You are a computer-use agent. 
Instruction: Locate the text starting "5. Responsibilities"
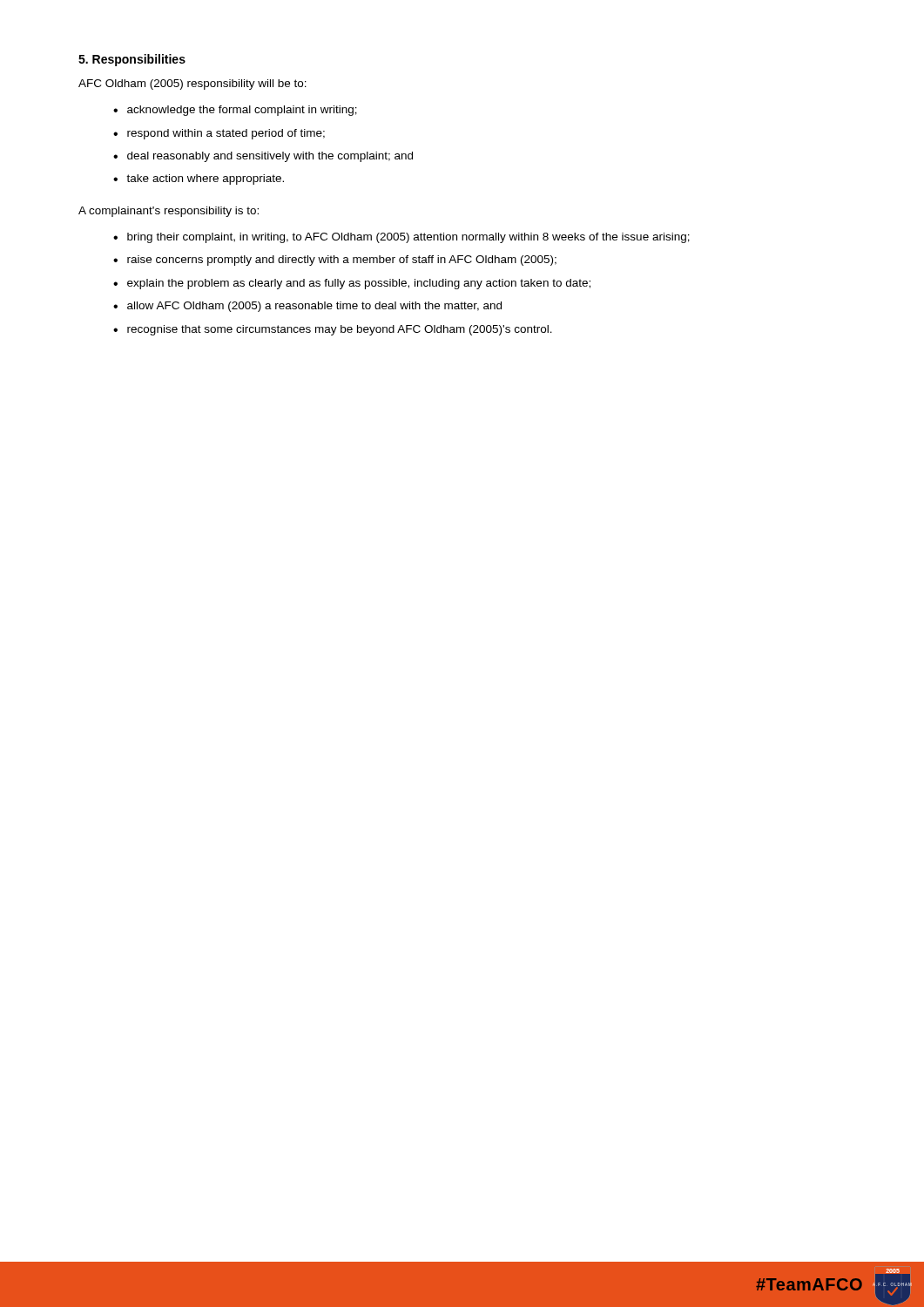(x=132, y=59)
